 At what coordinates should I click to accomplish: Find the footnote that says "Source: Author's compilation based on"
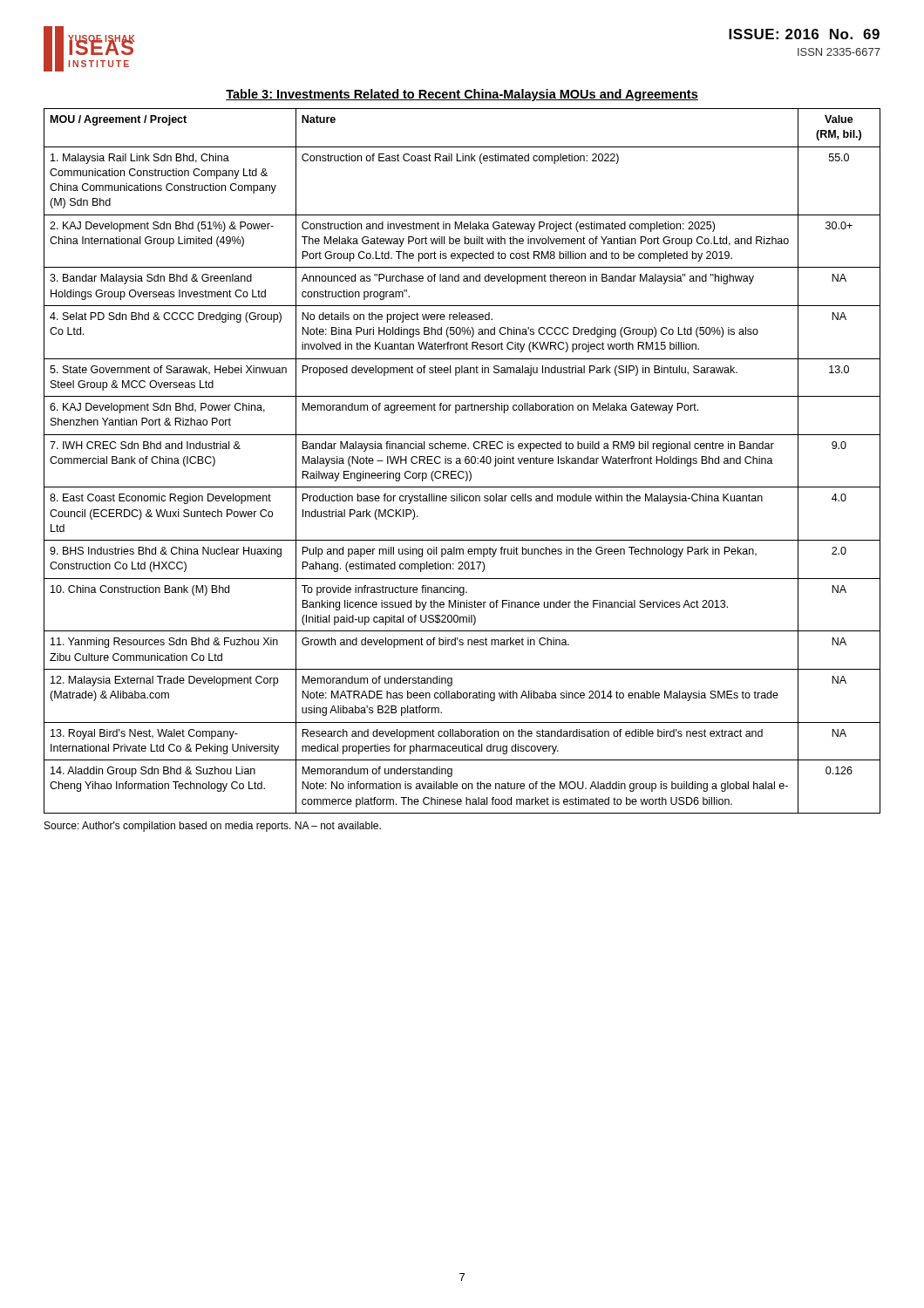pos(213,826)
